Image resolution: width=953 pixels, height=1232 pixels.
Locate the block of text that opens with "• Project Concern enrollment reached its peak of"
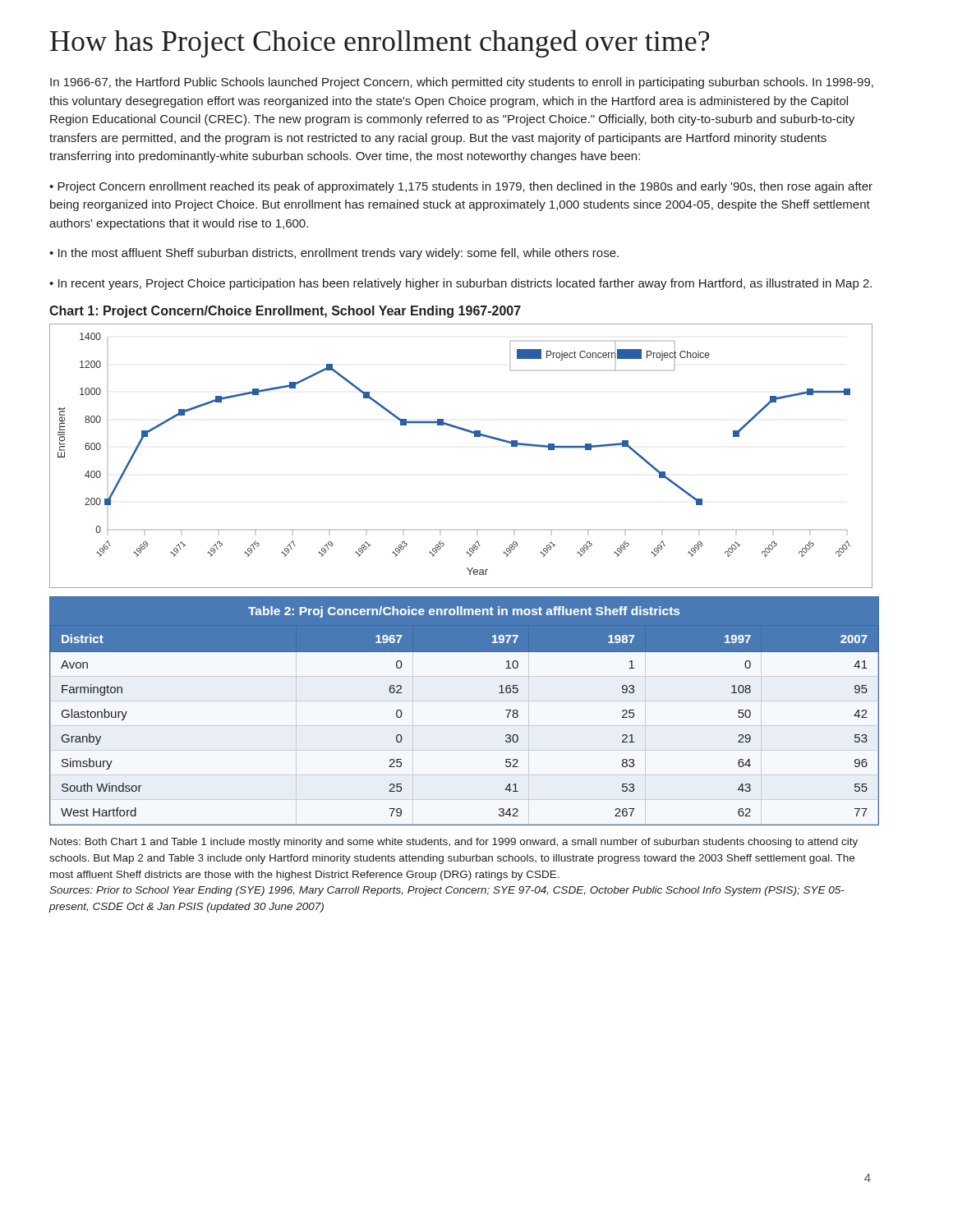tap(461, 204)
